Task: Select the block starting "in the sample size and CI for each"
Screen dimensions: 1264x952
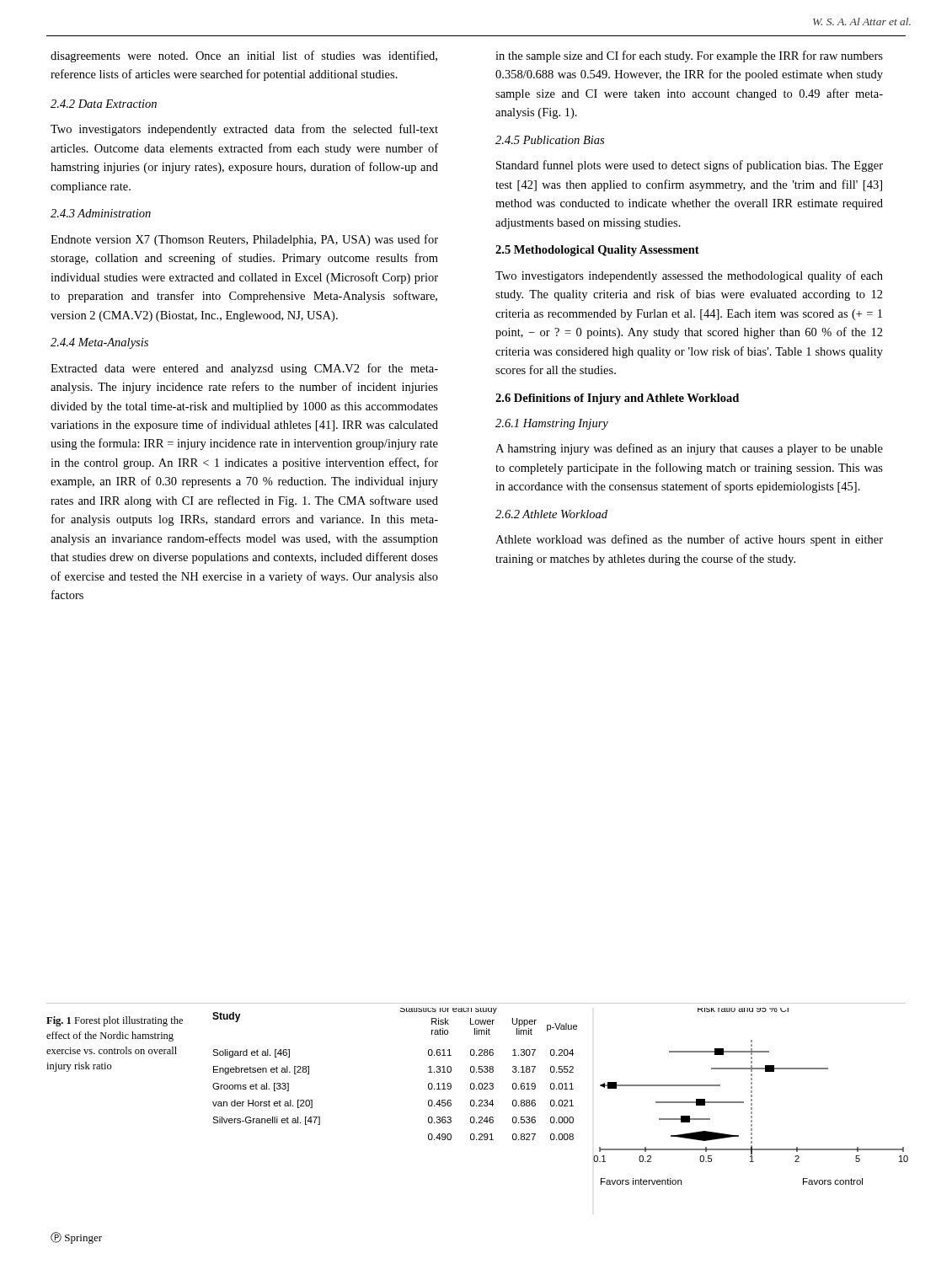Action: pos(689,84)
